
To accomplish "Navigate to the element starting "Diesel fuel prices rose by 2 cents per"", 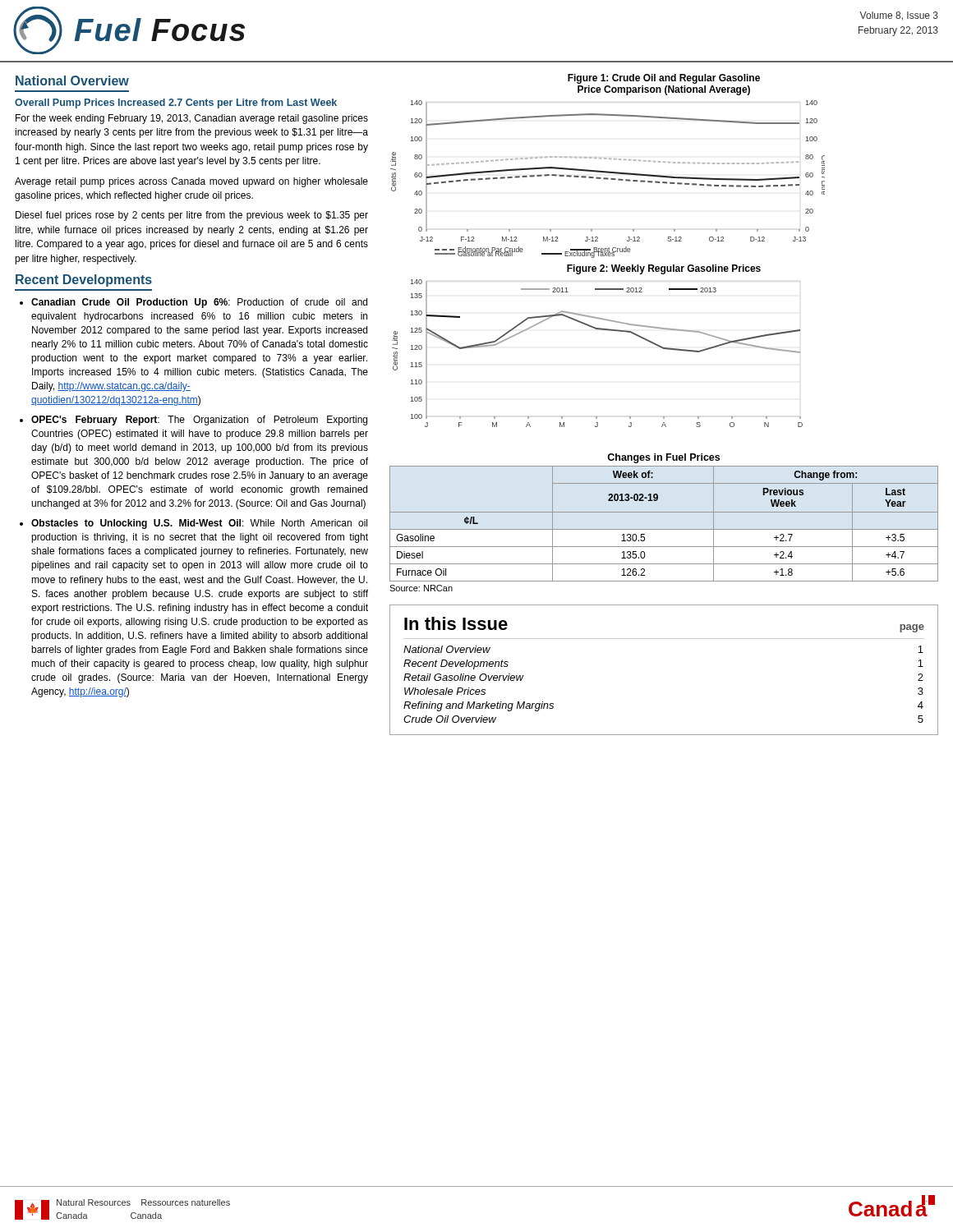I will tap(191, 237).
